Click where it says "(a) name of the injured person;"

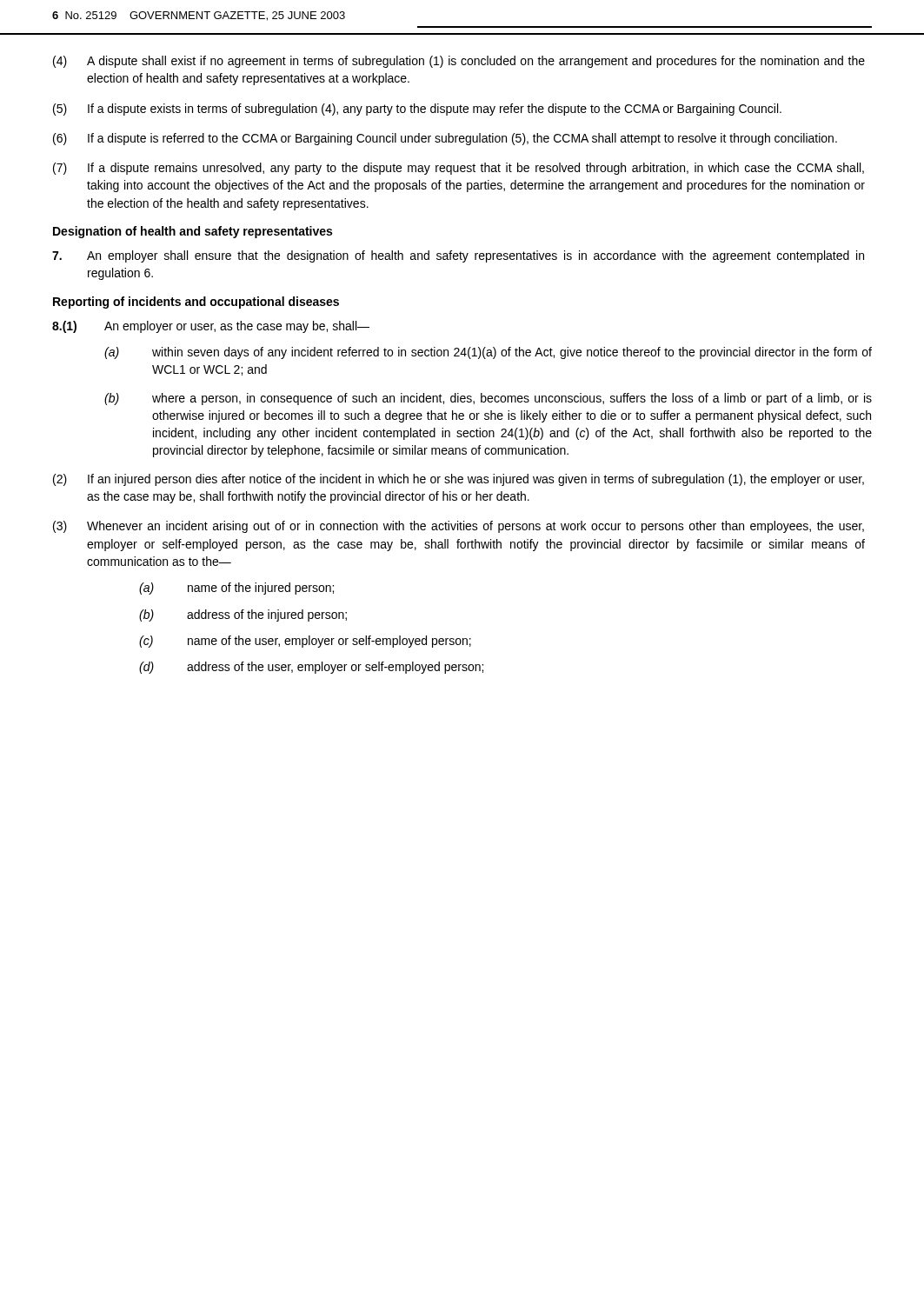(236, 589)
